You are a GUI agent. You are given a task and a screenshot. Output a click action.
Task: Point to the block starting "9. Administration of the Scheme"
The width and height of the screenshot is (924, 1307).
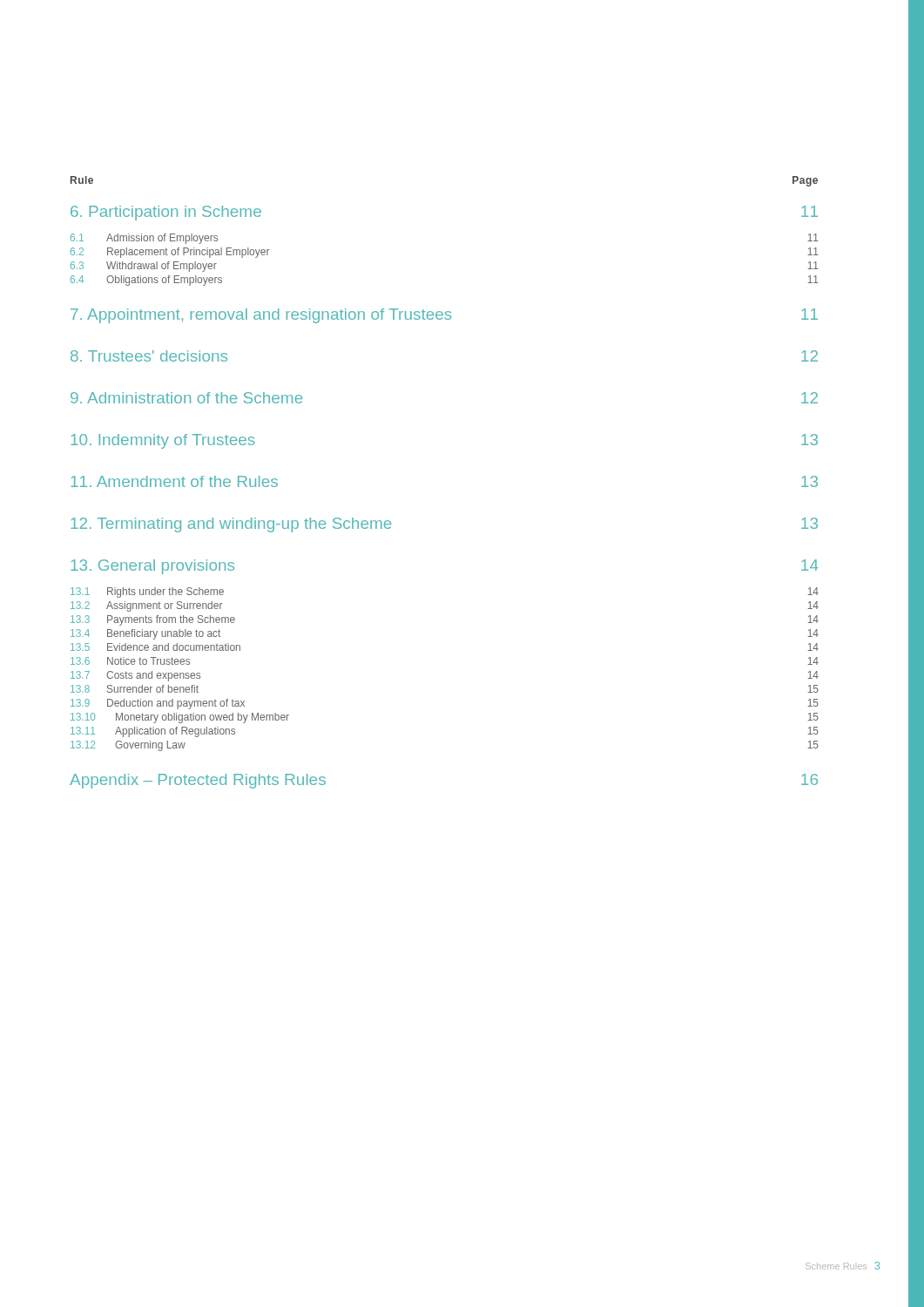tap(186, 396)
